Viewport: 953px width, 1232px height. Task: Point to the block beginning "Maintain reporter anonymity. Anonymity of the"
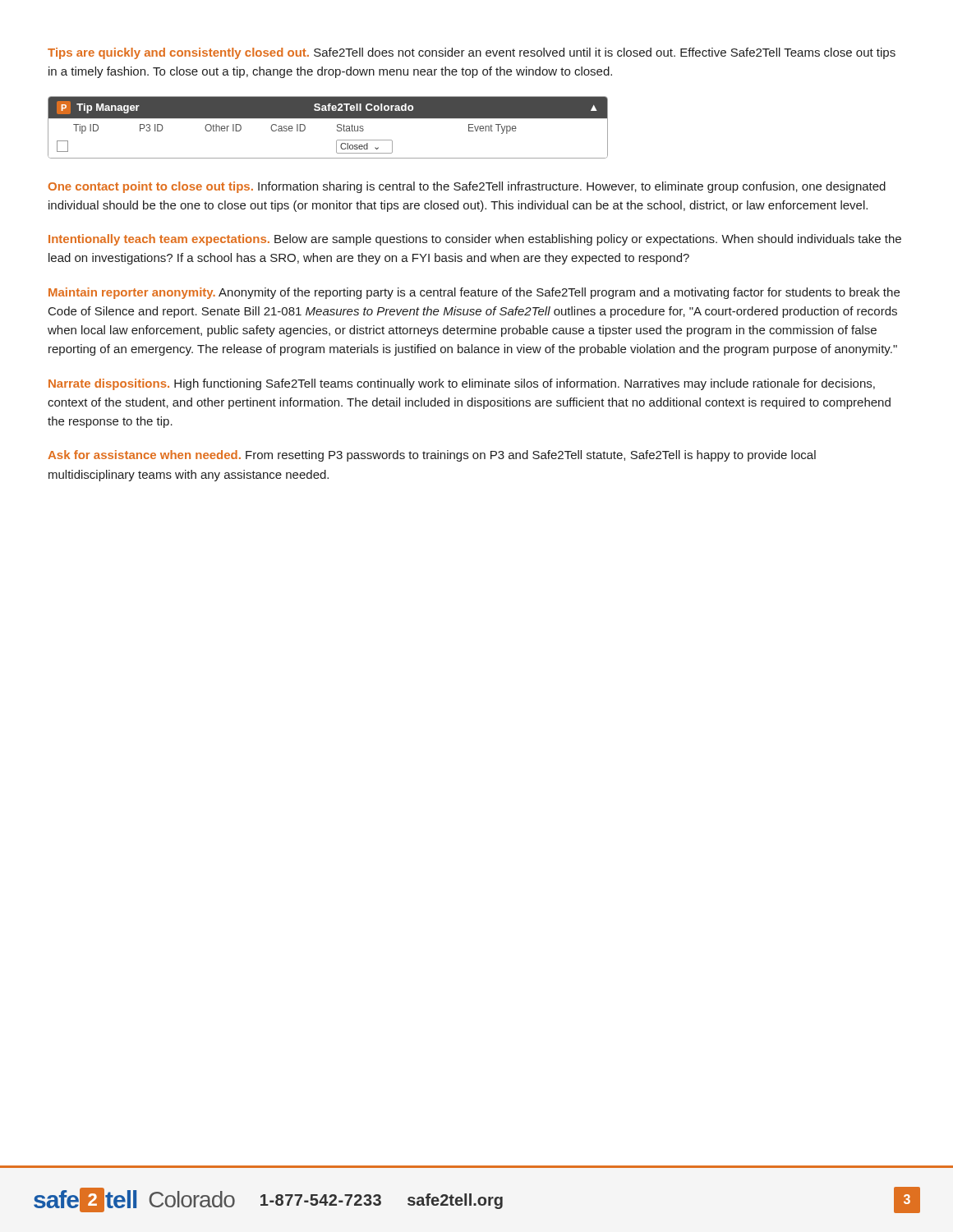(x=476, y=320)
